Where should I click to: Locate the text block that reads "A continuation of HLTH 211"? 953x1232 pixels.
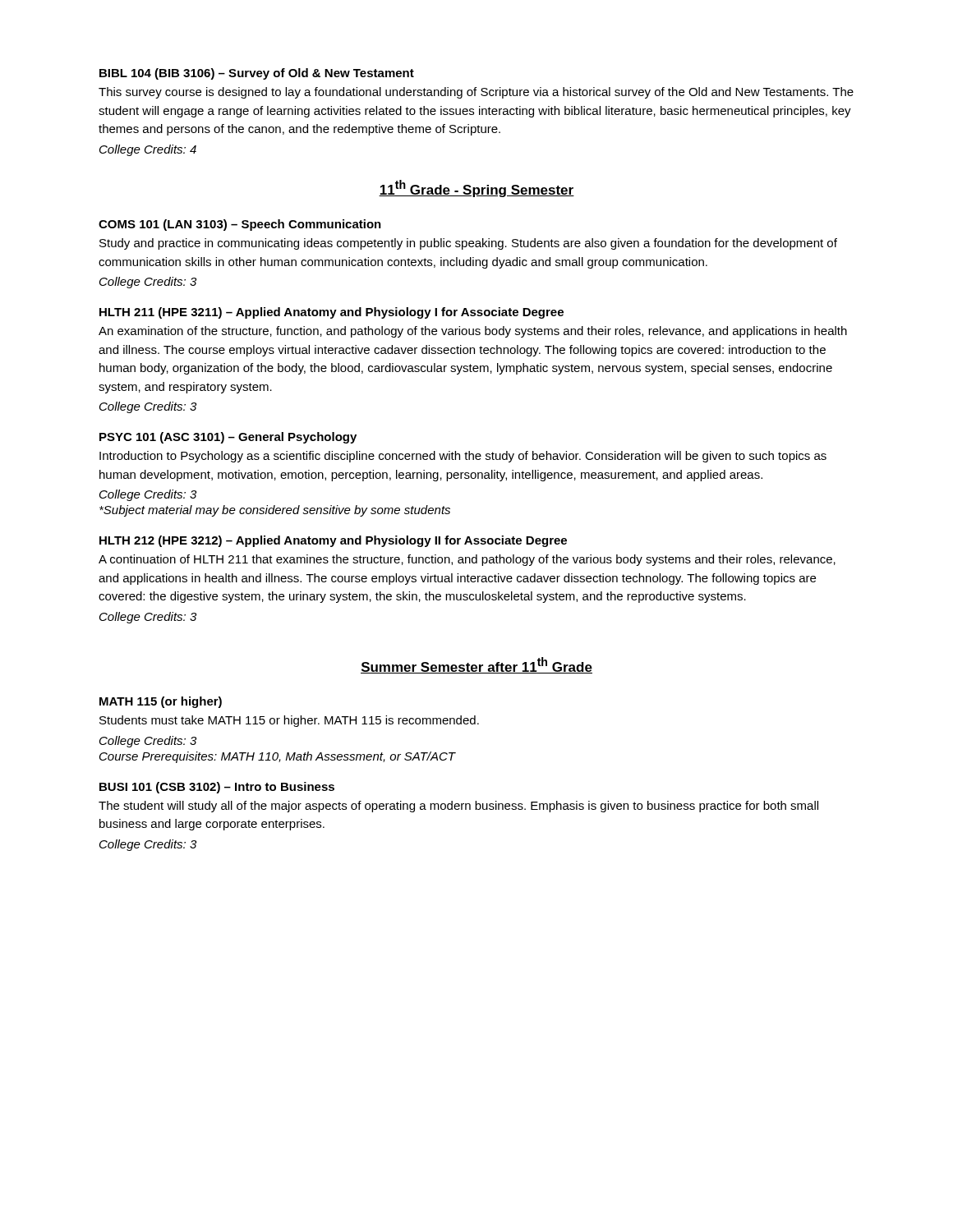pos(467,578)
